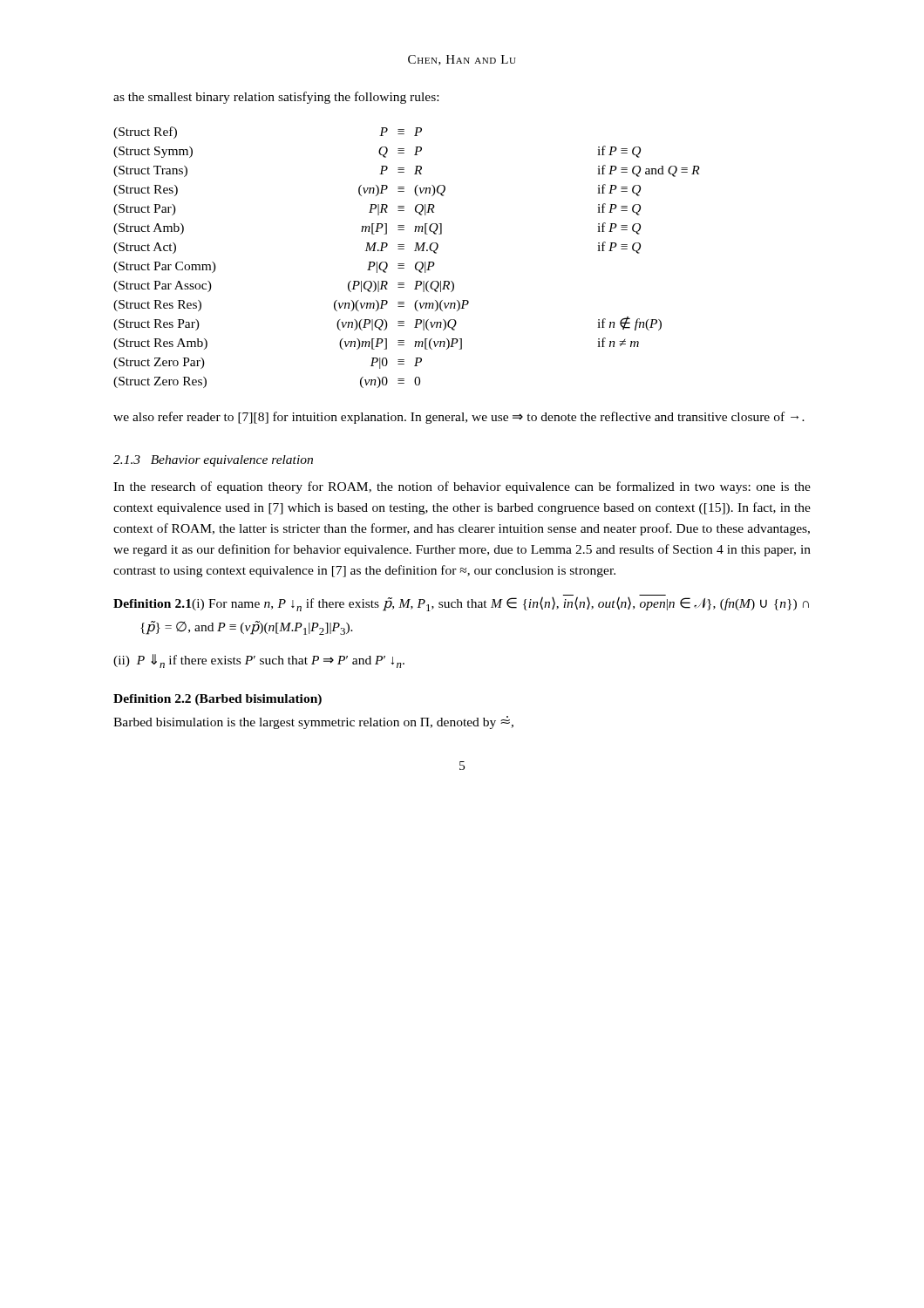The height and width of the screenshot is (1308, 924).
Task: Point to the passage starting "we also refer reader to [7][8] for"
Action: (x=459, y=417)
